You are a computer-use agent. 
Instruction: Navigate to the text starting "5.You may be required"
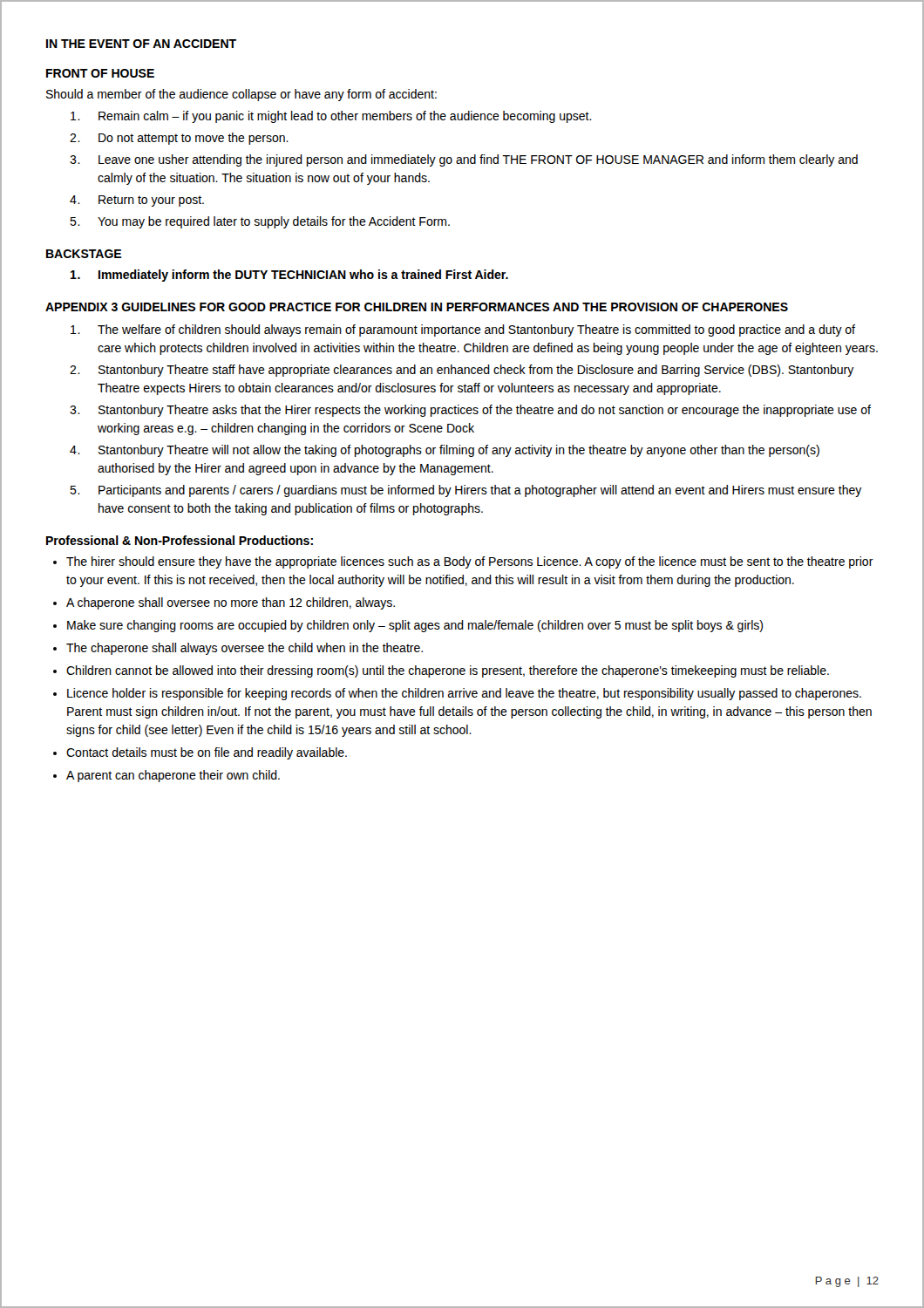click(x=260, y=222)
